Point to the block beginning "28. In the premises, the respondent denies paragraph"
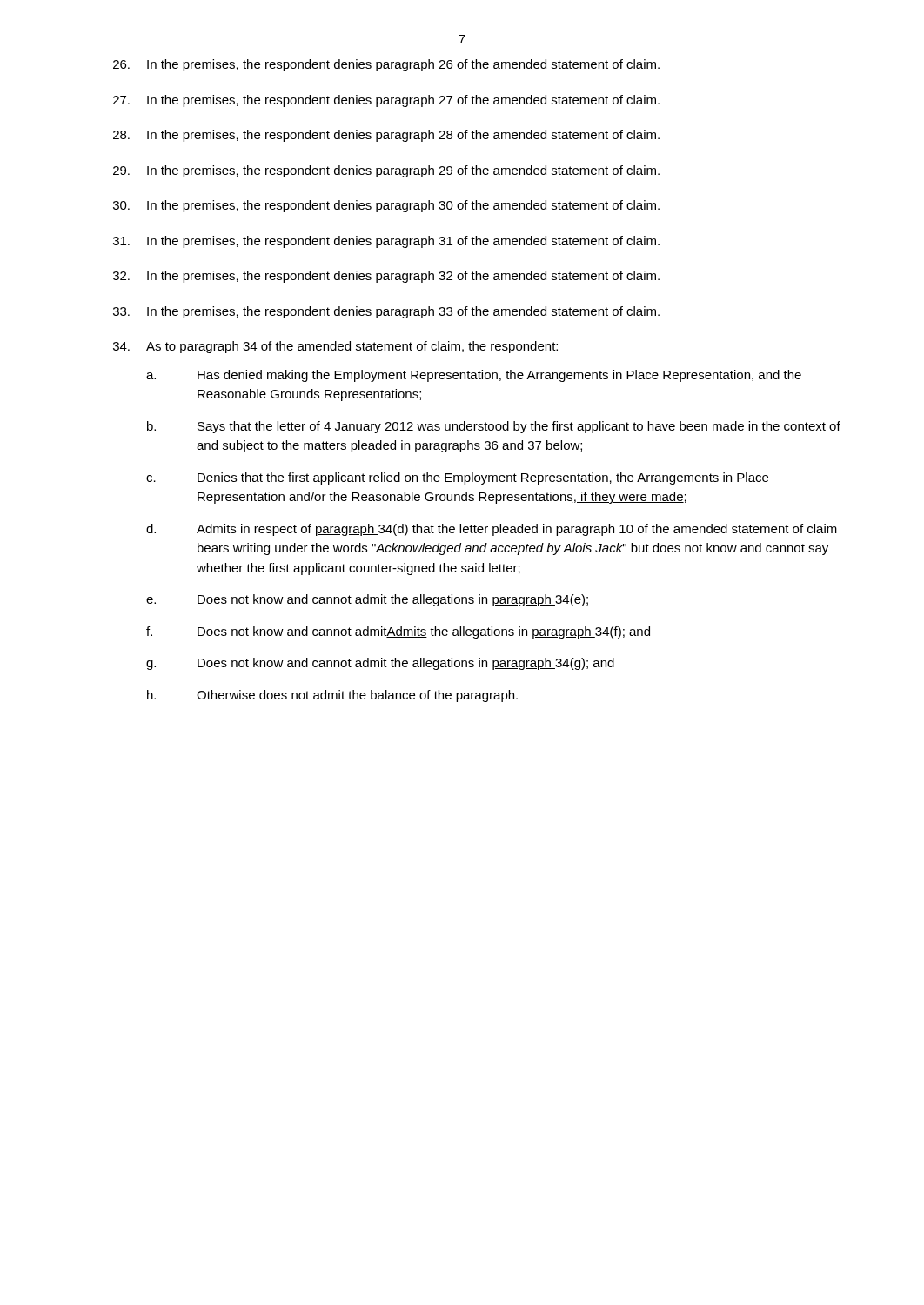The width and height of the screenshot is (924, 1305). (x=462, y=135)
